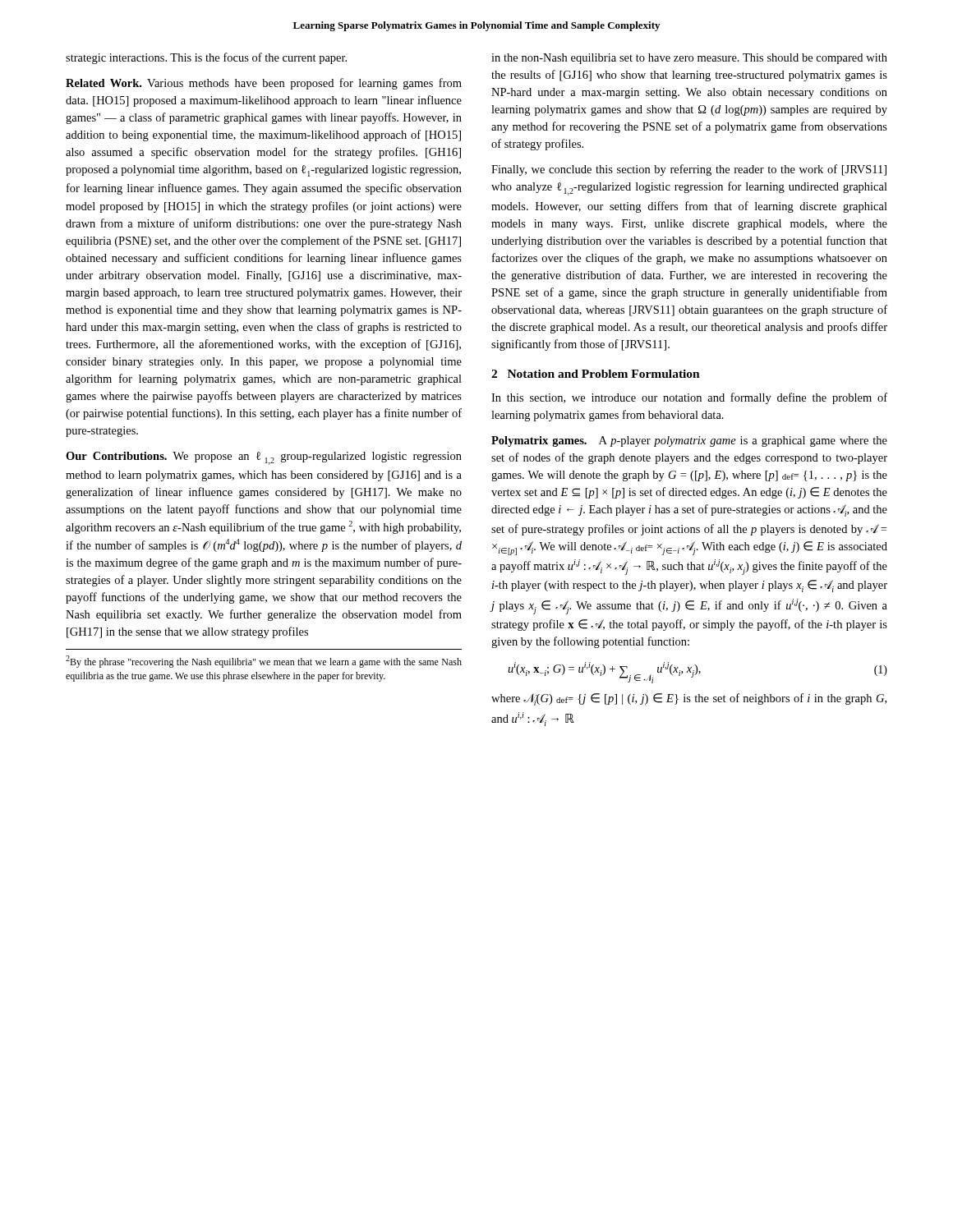This screenshot has height=1232, width=953.
Task: Locate the region starting "ui(xi, x−i; G) ="
Action: pos(689,670)
